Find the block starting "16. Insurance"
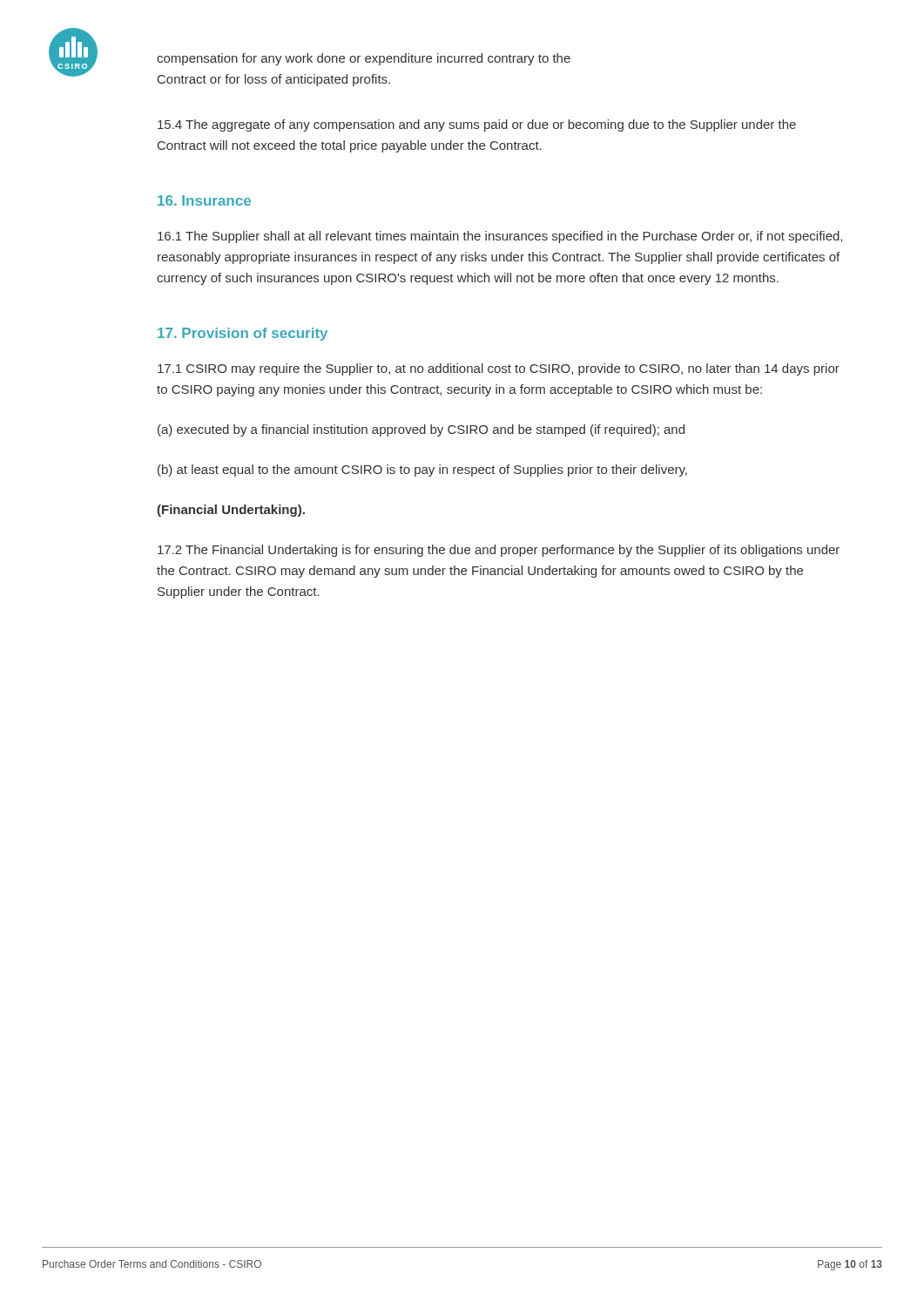Screen dimensions: 1307x924 click(204, 201)
